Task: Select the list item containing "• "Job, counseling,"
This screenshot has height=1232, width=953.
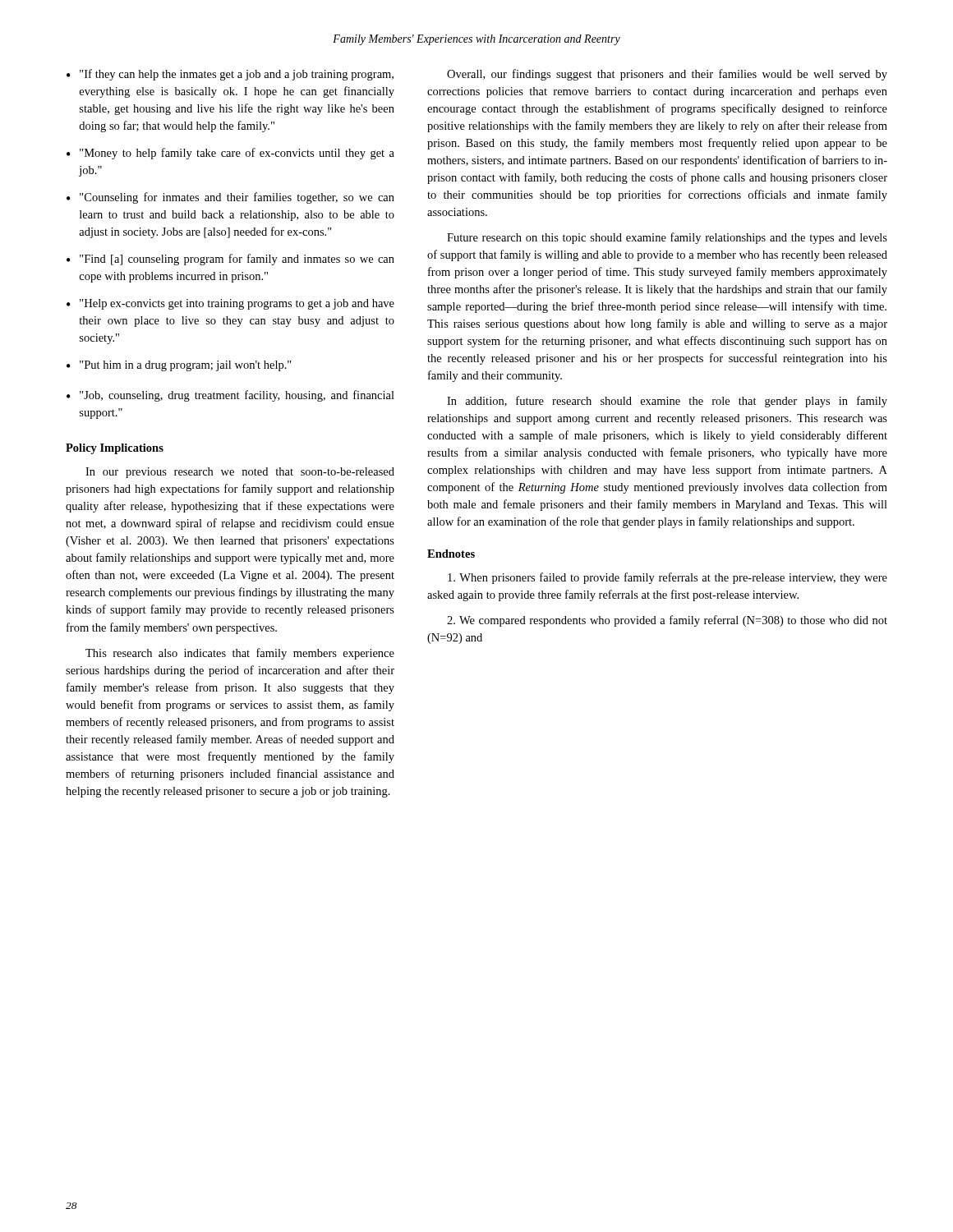Action: [230, 404]
